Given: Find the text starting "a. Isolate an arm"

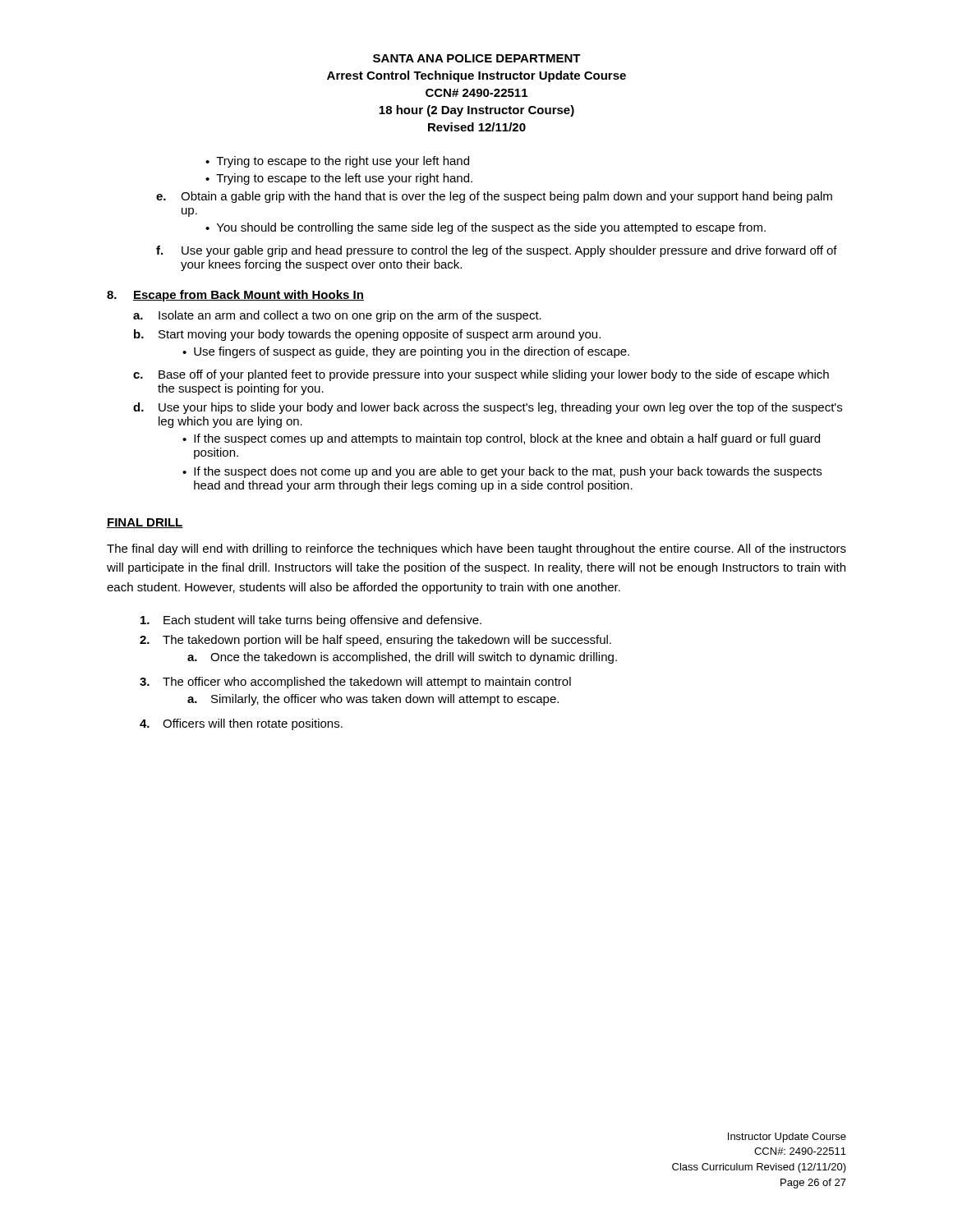Looking at the screenshot, I should (x=490, y=315).
